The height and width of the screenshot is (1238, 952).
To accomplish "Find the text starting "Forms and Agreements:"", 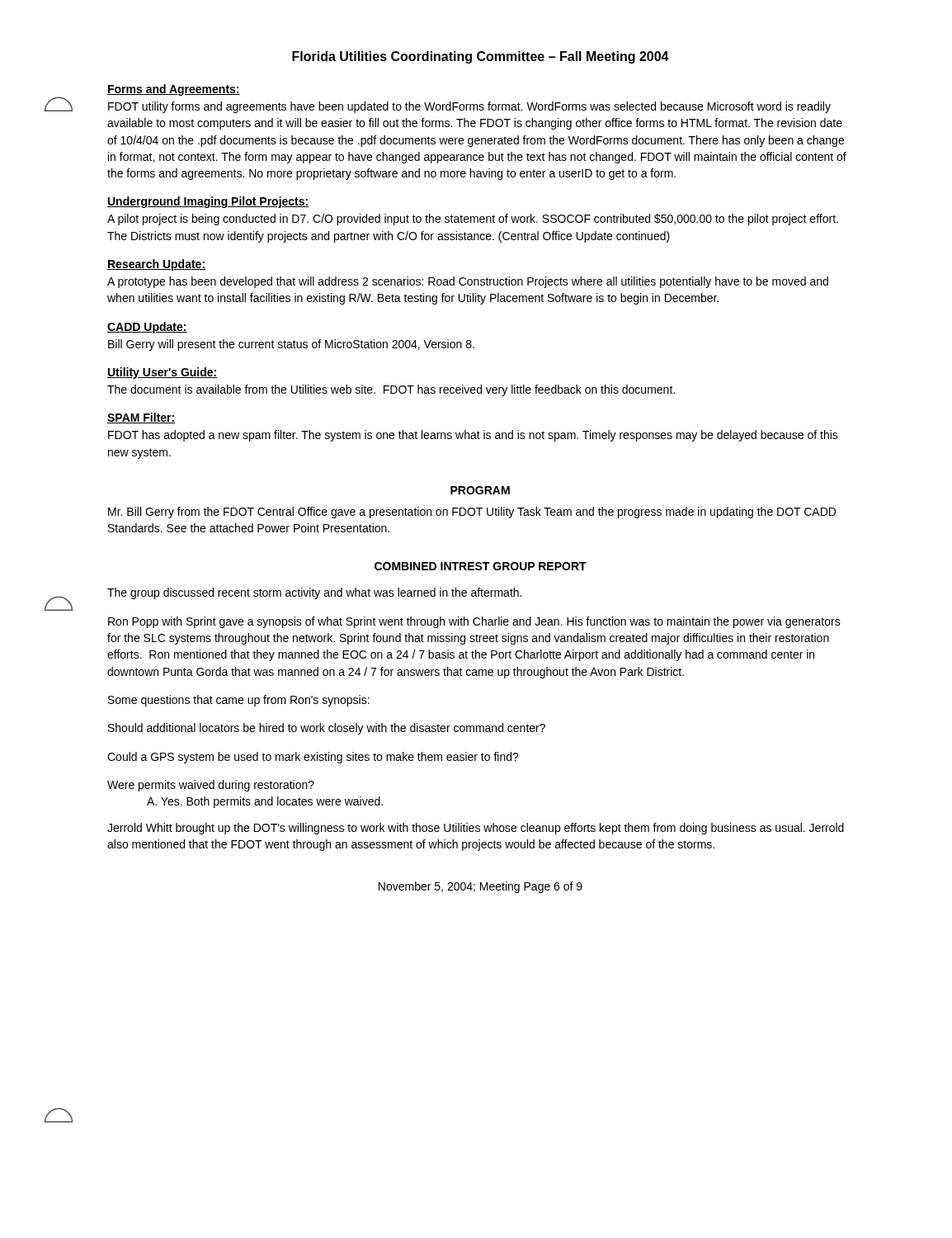I will (x=173, y=89).
